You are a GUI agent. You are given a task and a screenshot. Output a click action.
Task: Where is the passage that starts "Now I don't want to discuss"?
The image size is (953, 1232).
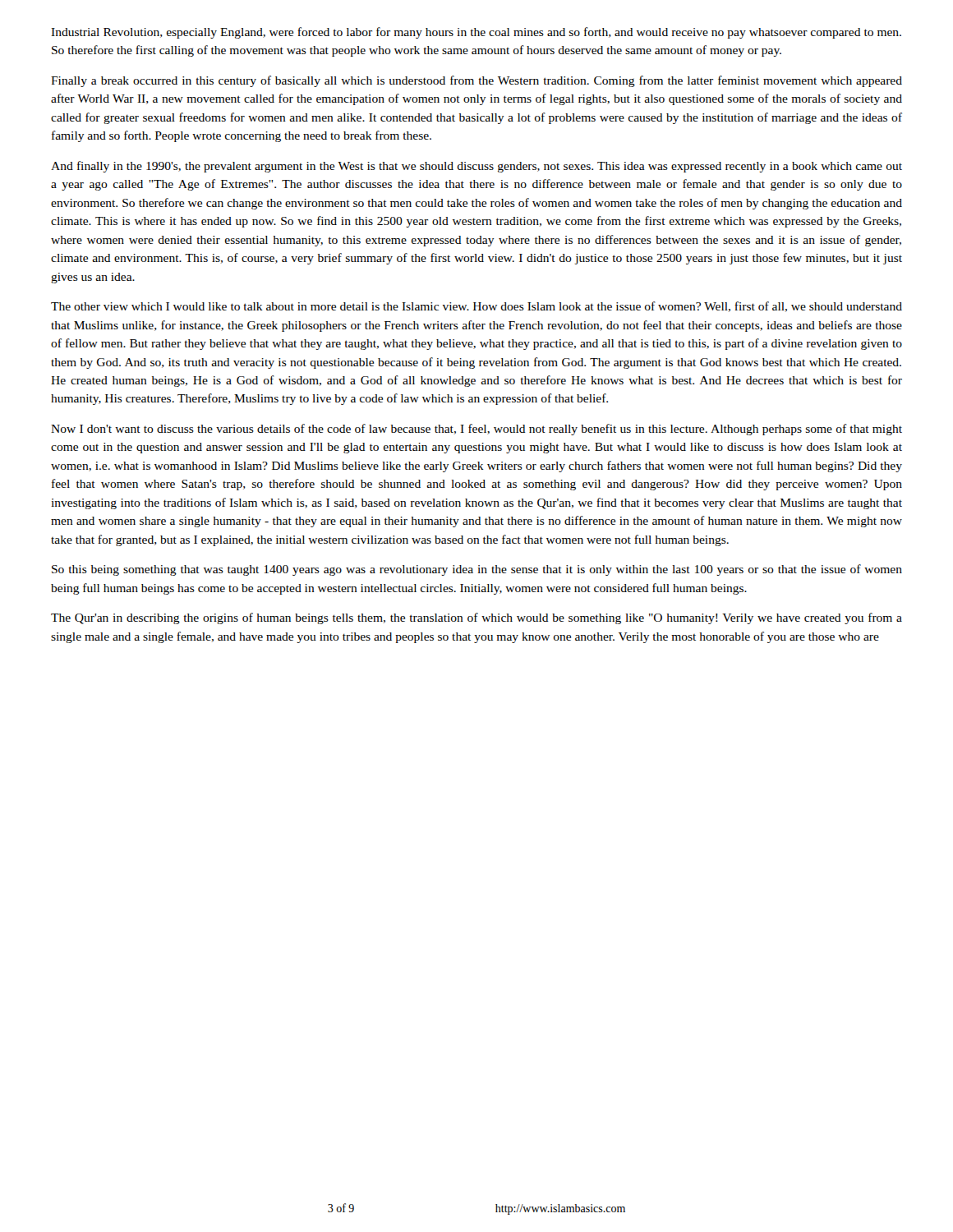pos(476,484)
